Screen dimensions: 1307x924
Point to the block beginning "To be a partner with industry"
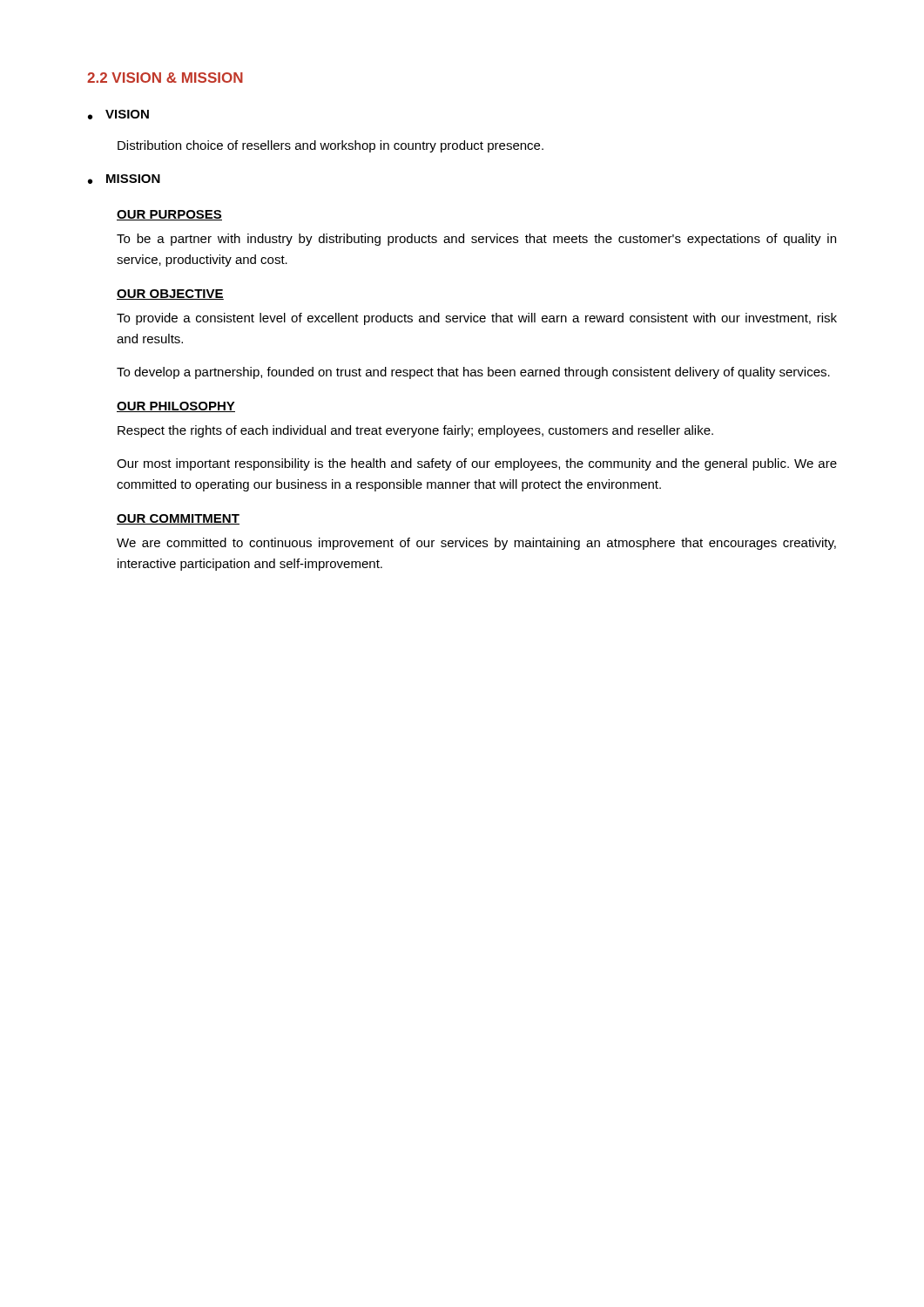[477, 249]
